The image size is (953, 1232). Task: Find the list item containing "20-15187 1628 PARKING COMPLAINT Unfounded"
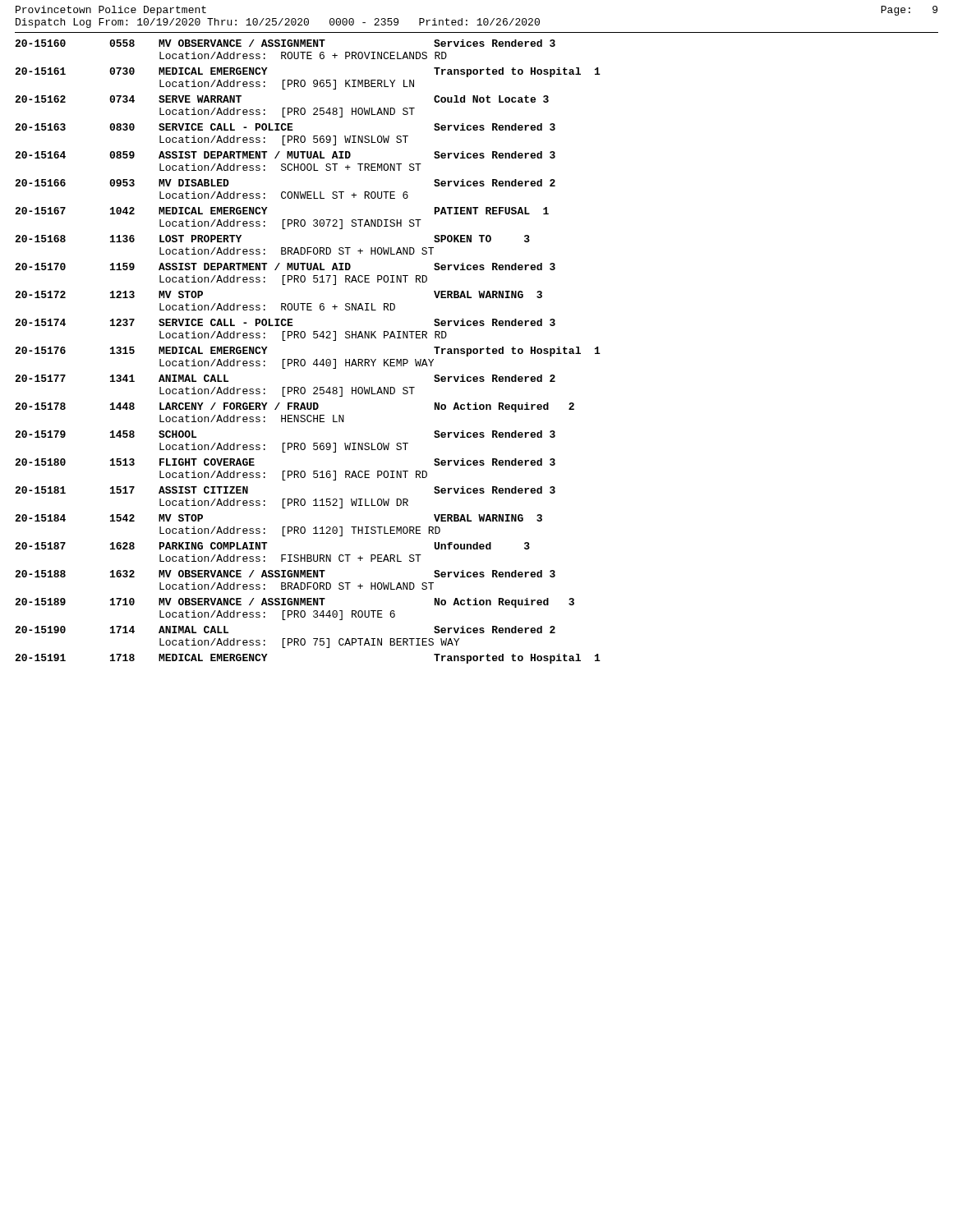point(476,553)
